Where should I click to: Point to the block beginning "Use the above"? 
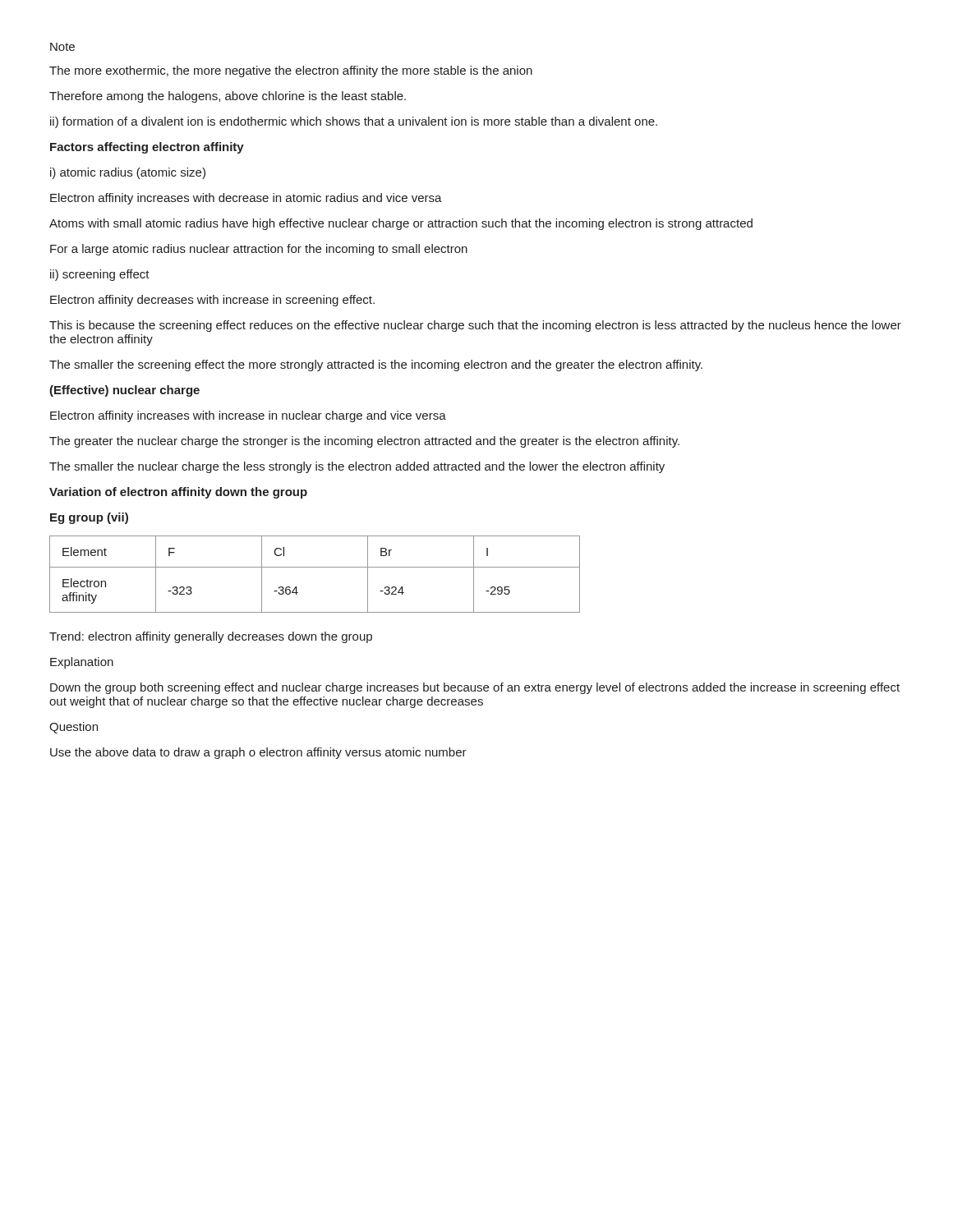(x=258, y=752)
